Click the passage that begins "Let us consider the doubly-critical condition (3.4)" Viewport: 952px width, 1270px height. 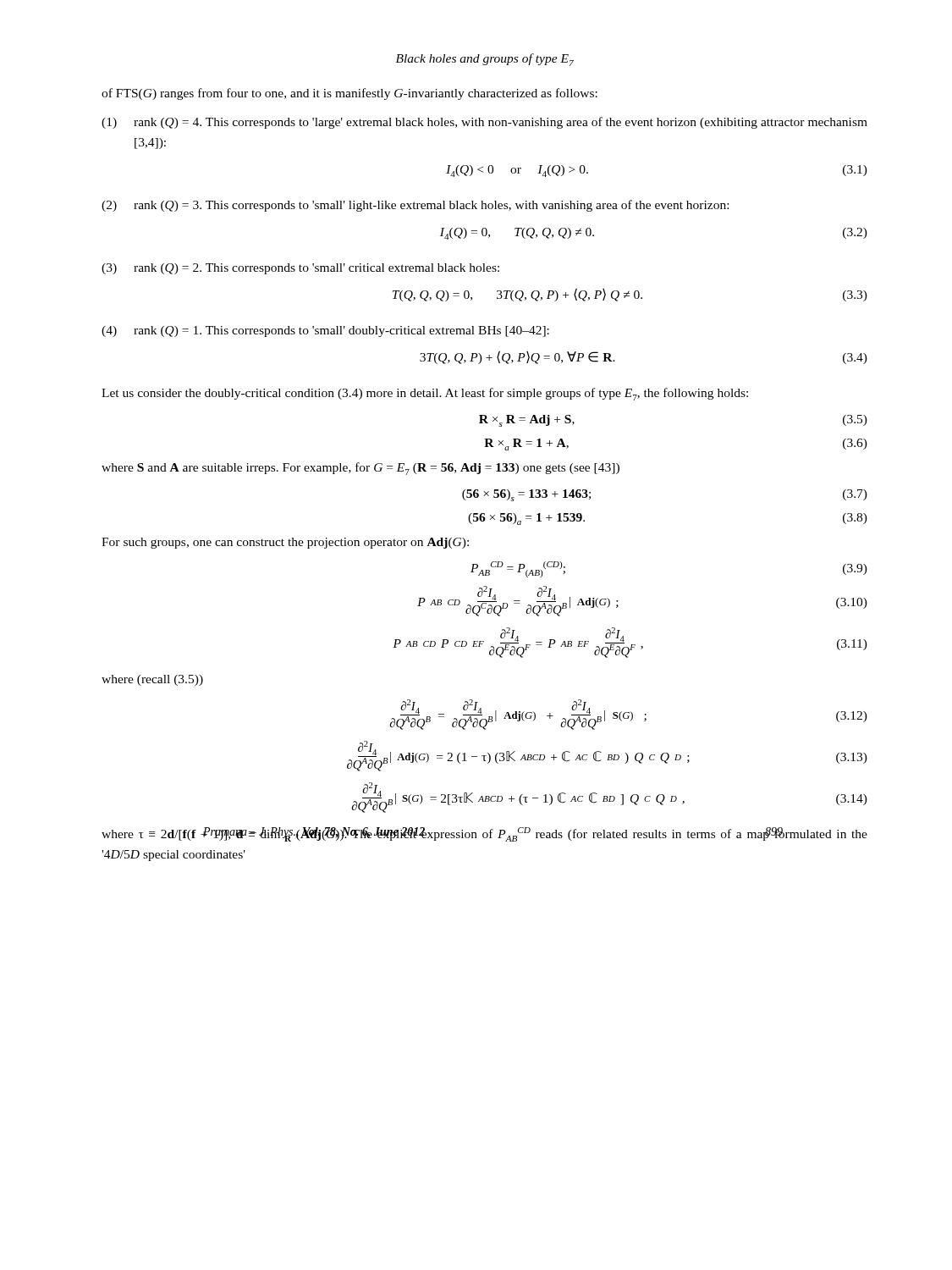(x=425, y=394)
